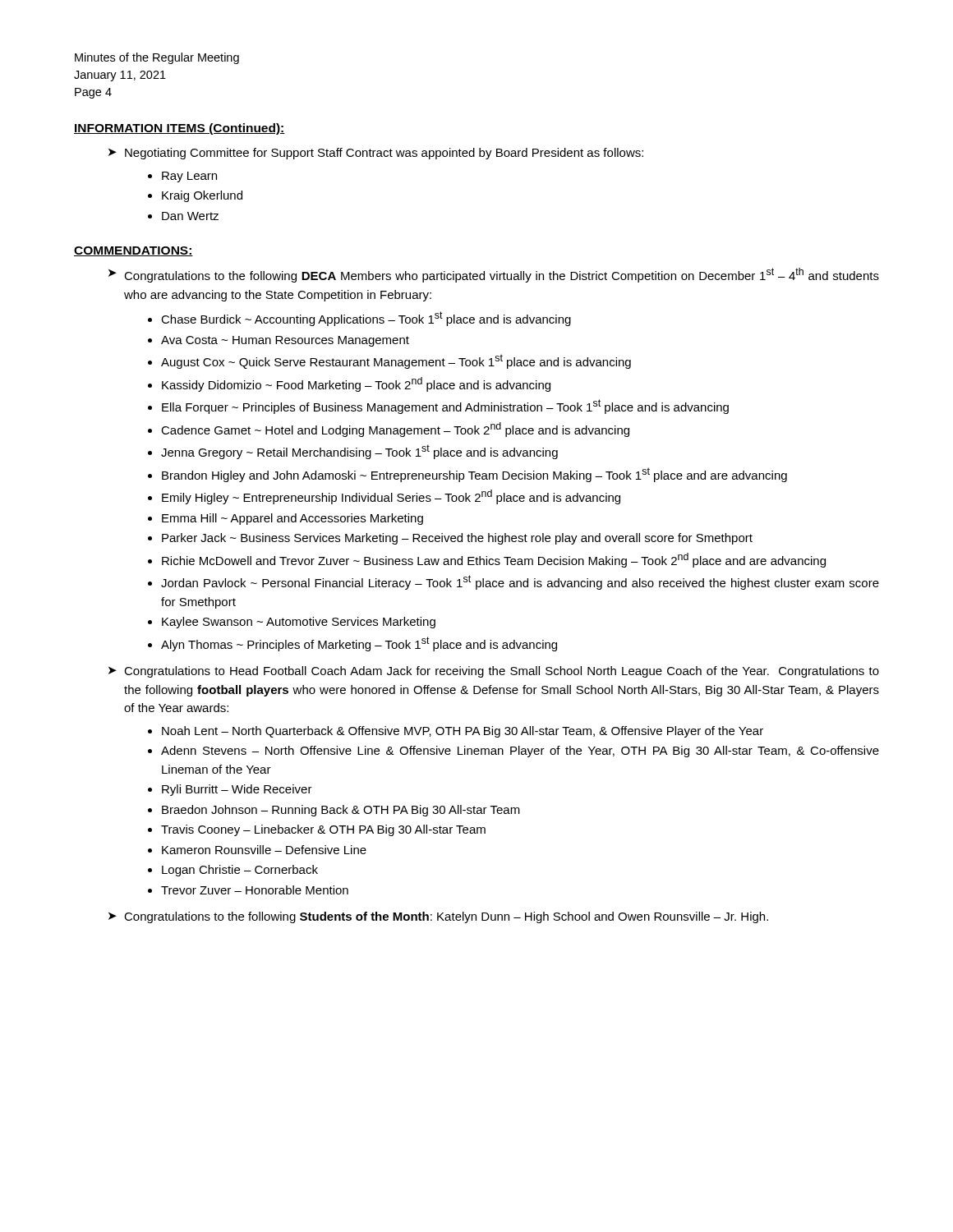The image size is (953, 1232).
Task: Select the list item containing "Chase Burdick ~ Accounting"
Action: [366, 318]
